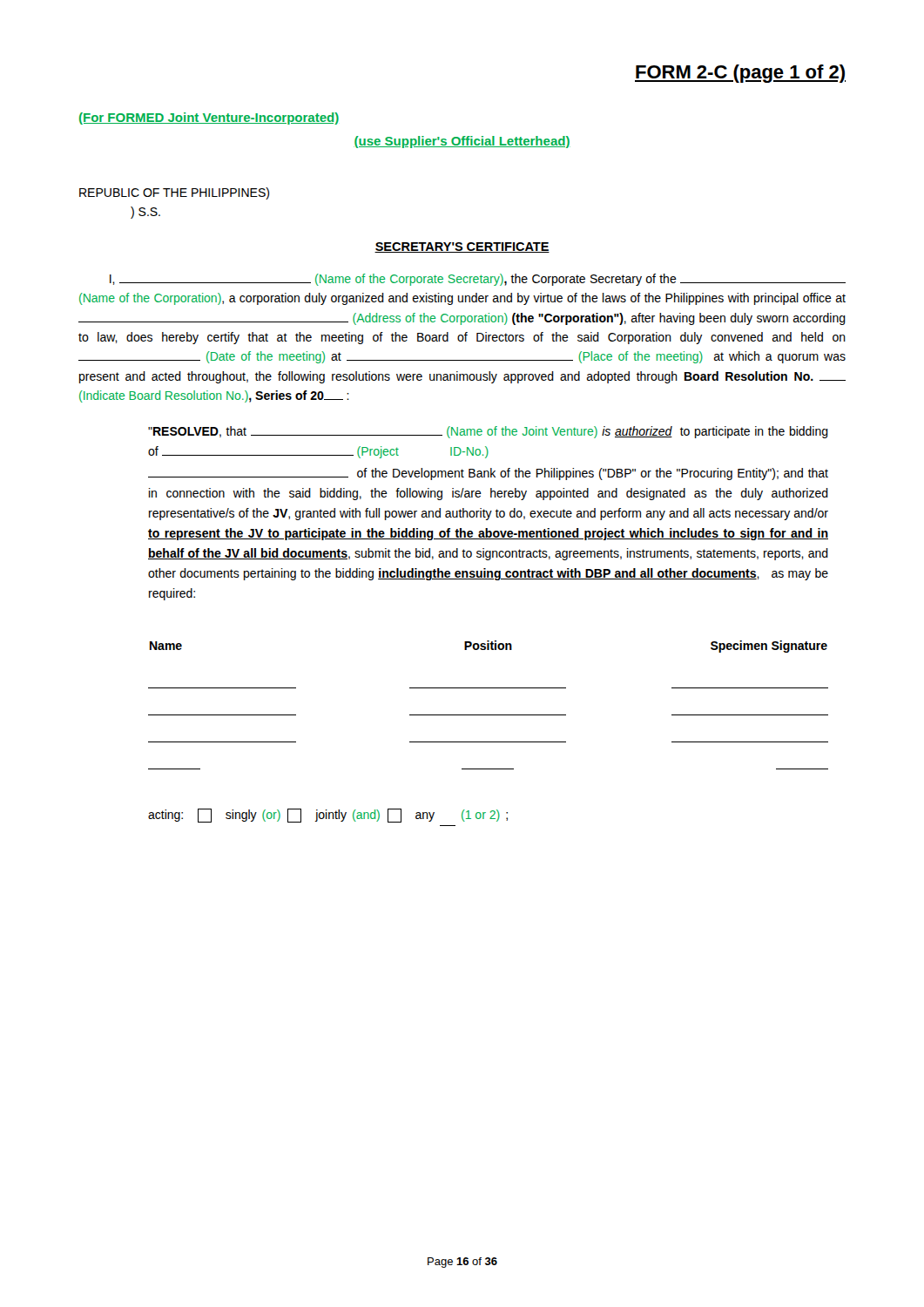Find the passage starting "SECRETARY'S CERTIFICATE"
This screenshot has width=924, height=1307.
462,246
